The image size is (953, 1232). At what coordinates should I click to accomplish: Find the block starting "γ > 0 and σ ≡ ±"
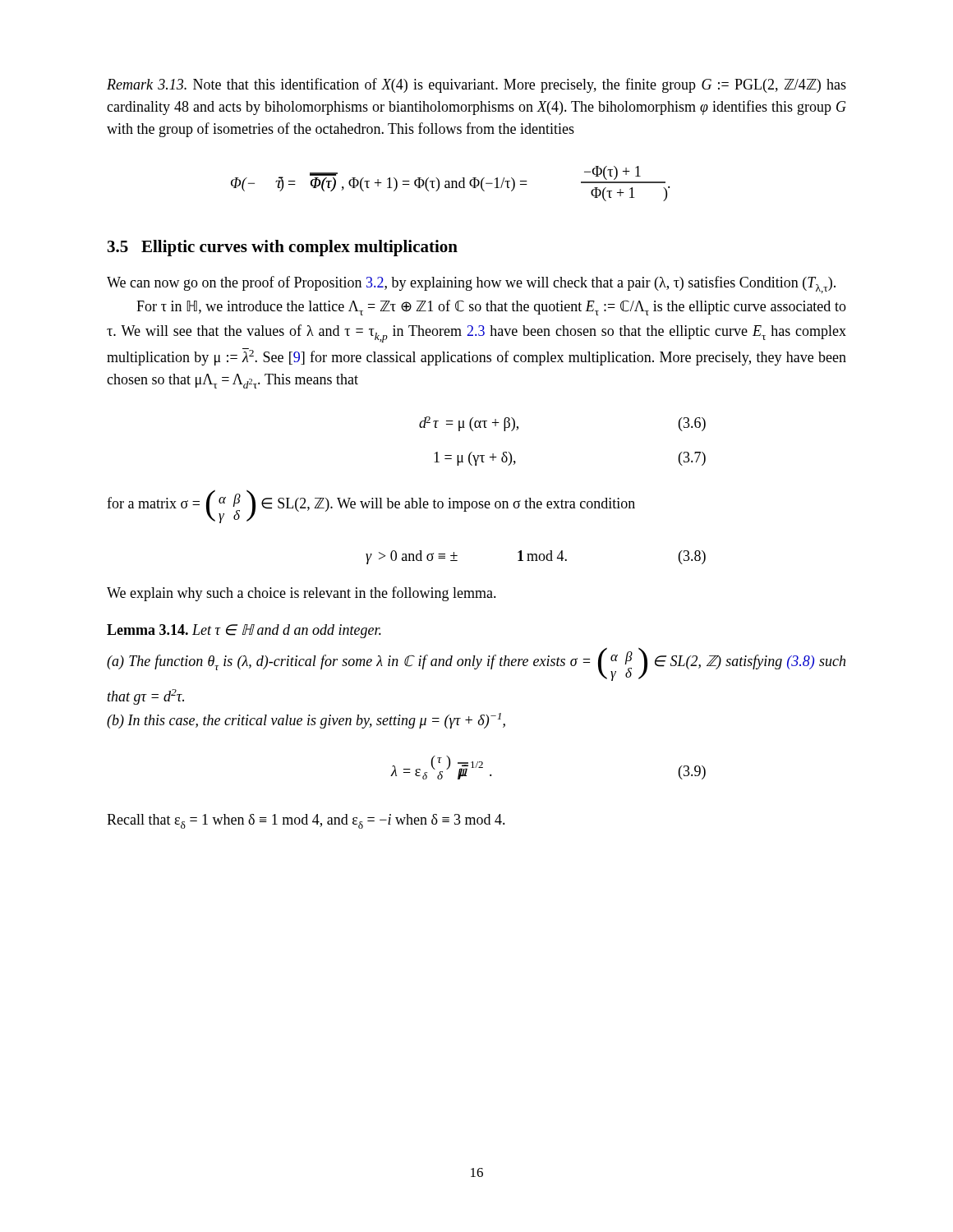pos(536,557)
